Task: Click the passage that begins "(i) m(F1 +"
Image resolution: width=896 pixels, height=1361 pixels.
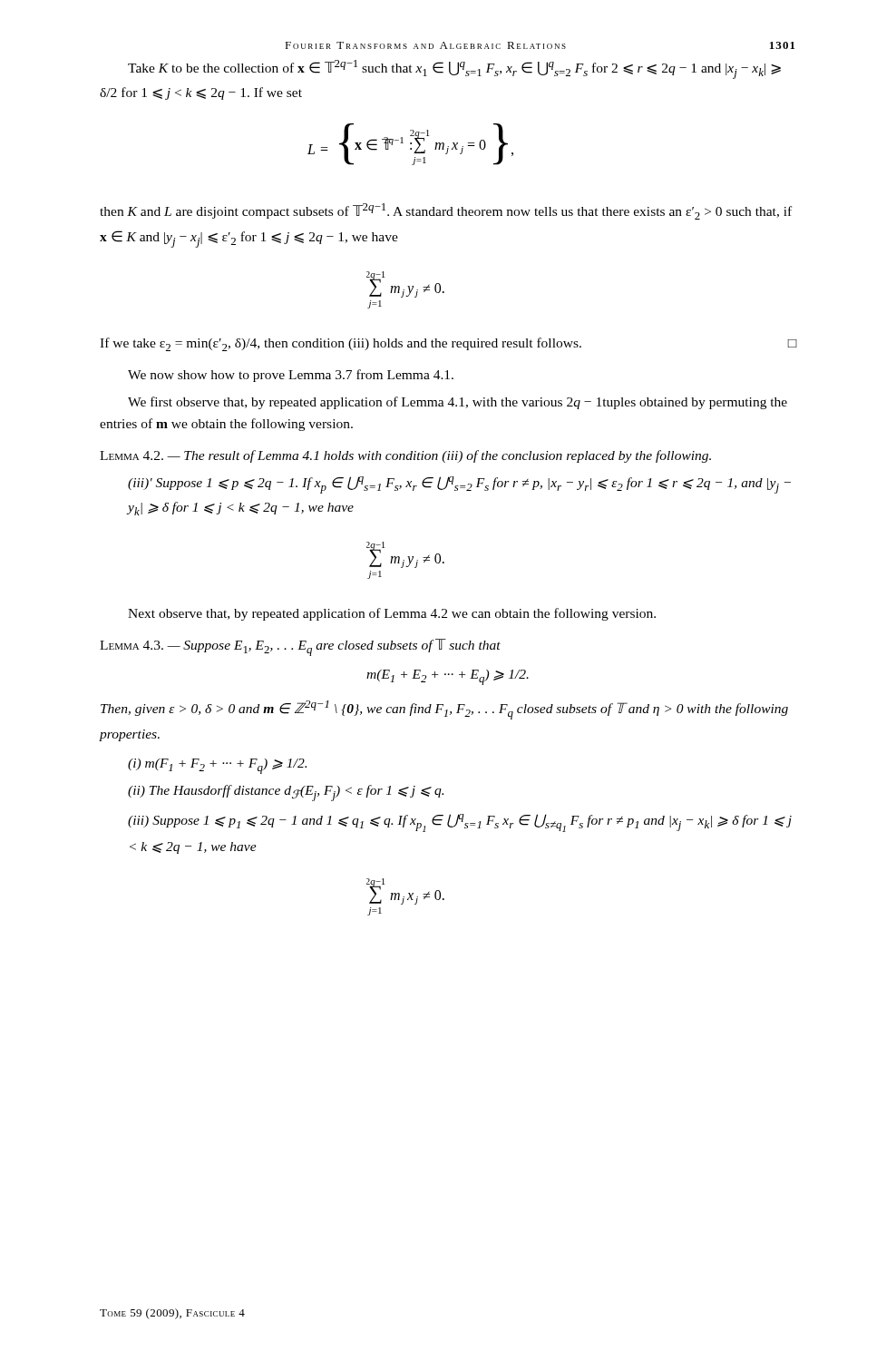Action: tap(218, 764)
